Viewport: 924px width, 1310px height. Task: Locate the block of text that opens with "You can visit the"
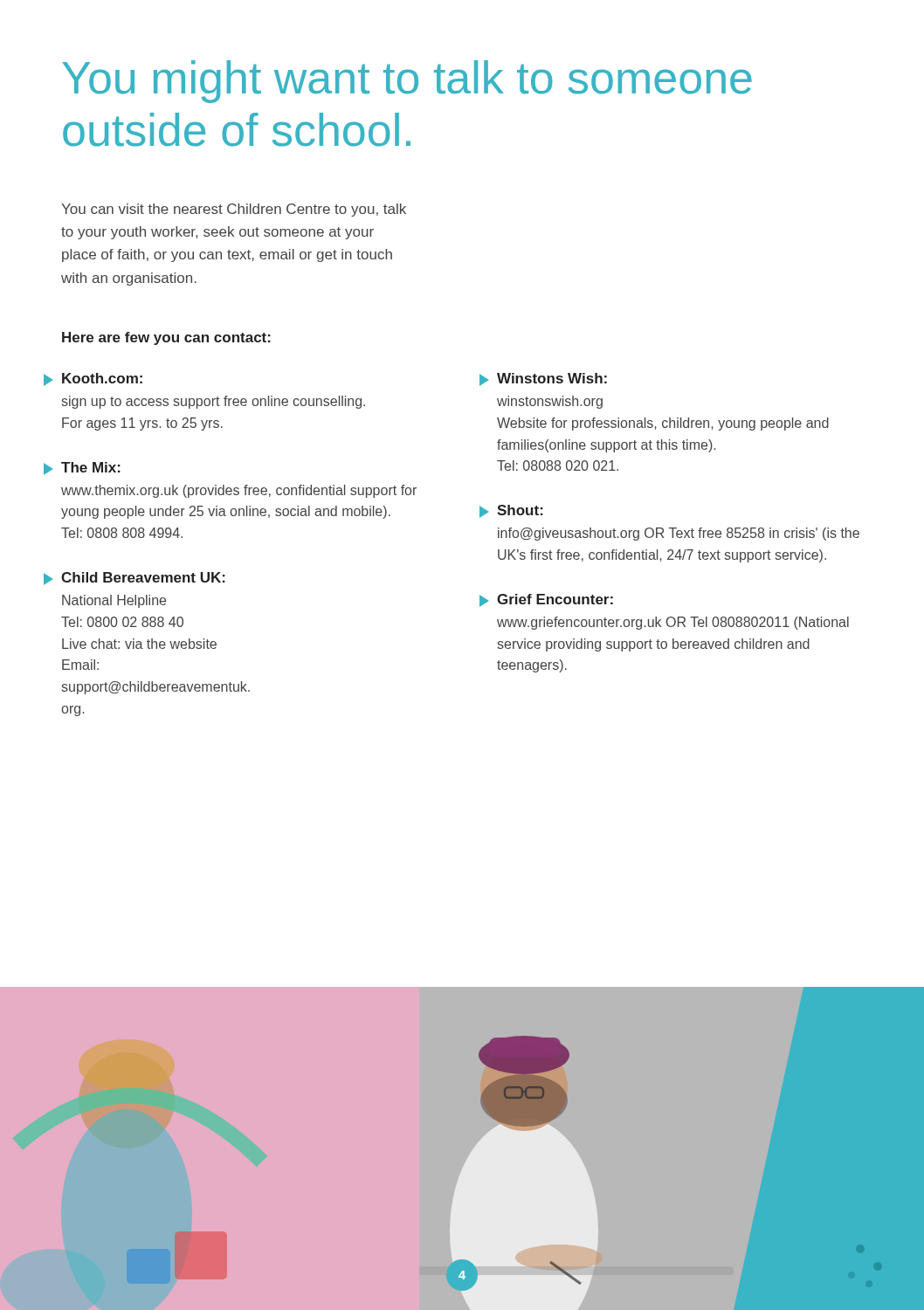236,244
